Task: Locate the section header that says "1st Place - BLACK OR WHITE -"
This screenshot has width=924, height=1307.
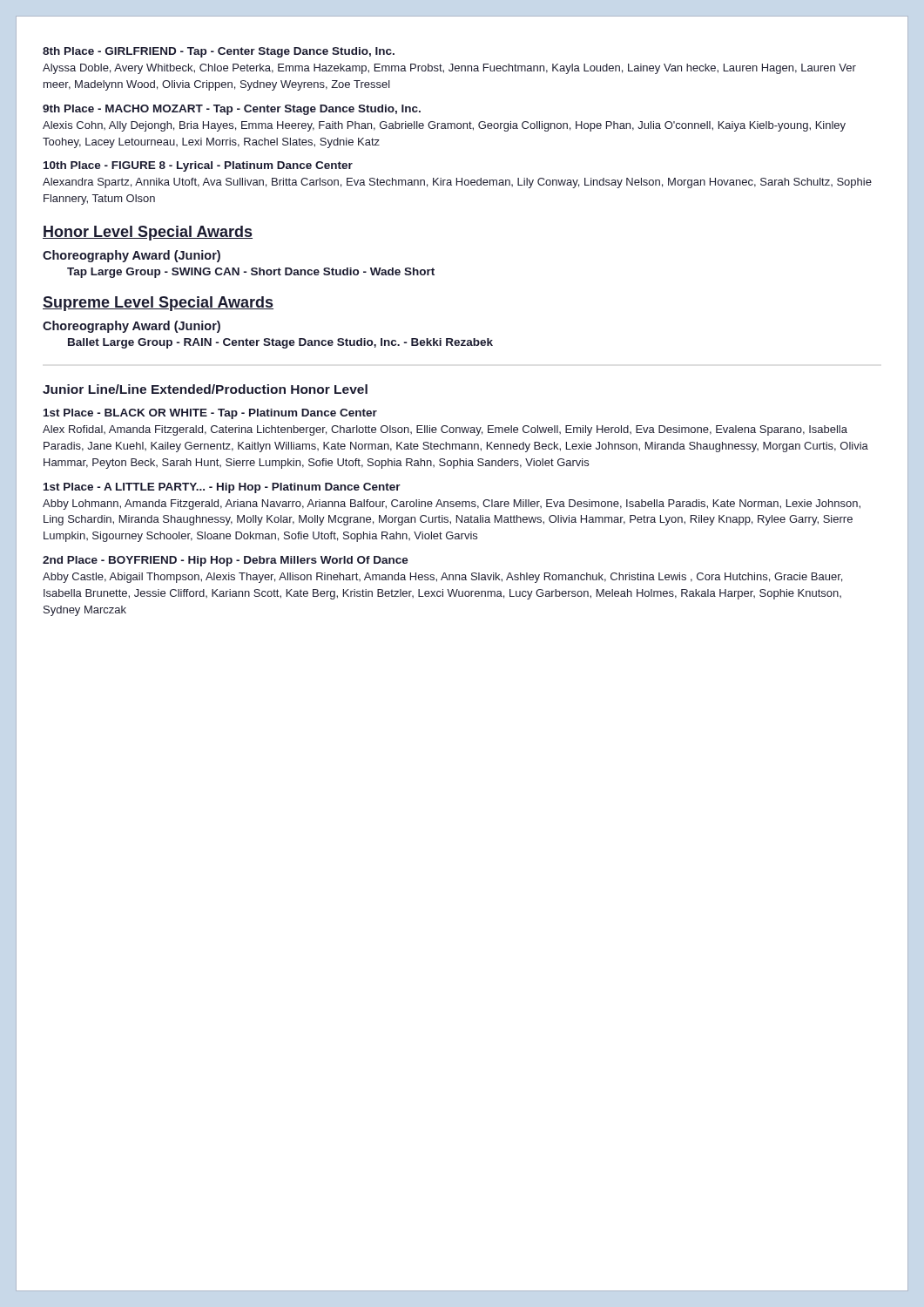Action: (210, 414)
